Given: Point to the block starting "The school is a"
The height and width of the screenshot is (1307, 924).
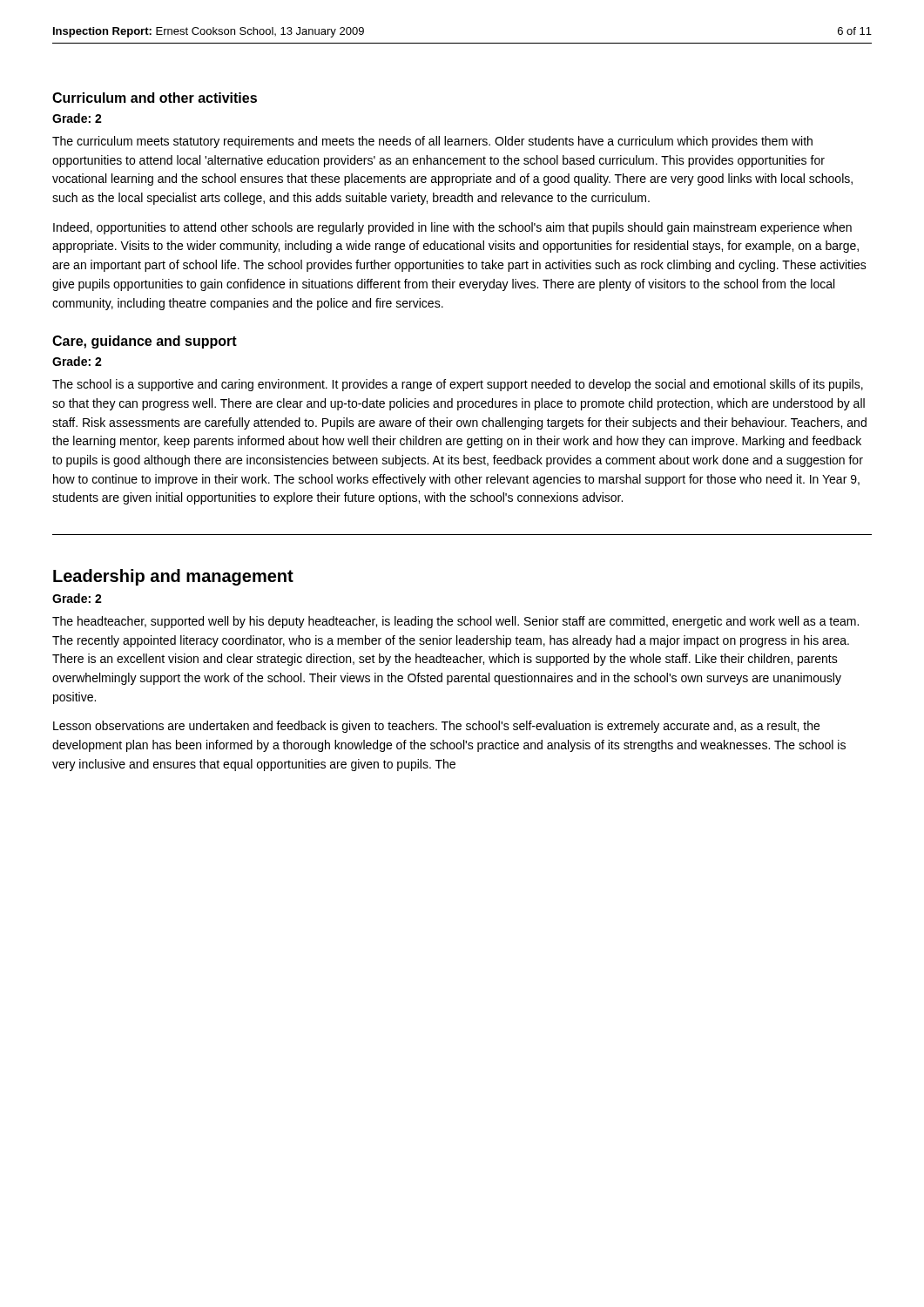Looking at the screenshot, I should 460,441.
